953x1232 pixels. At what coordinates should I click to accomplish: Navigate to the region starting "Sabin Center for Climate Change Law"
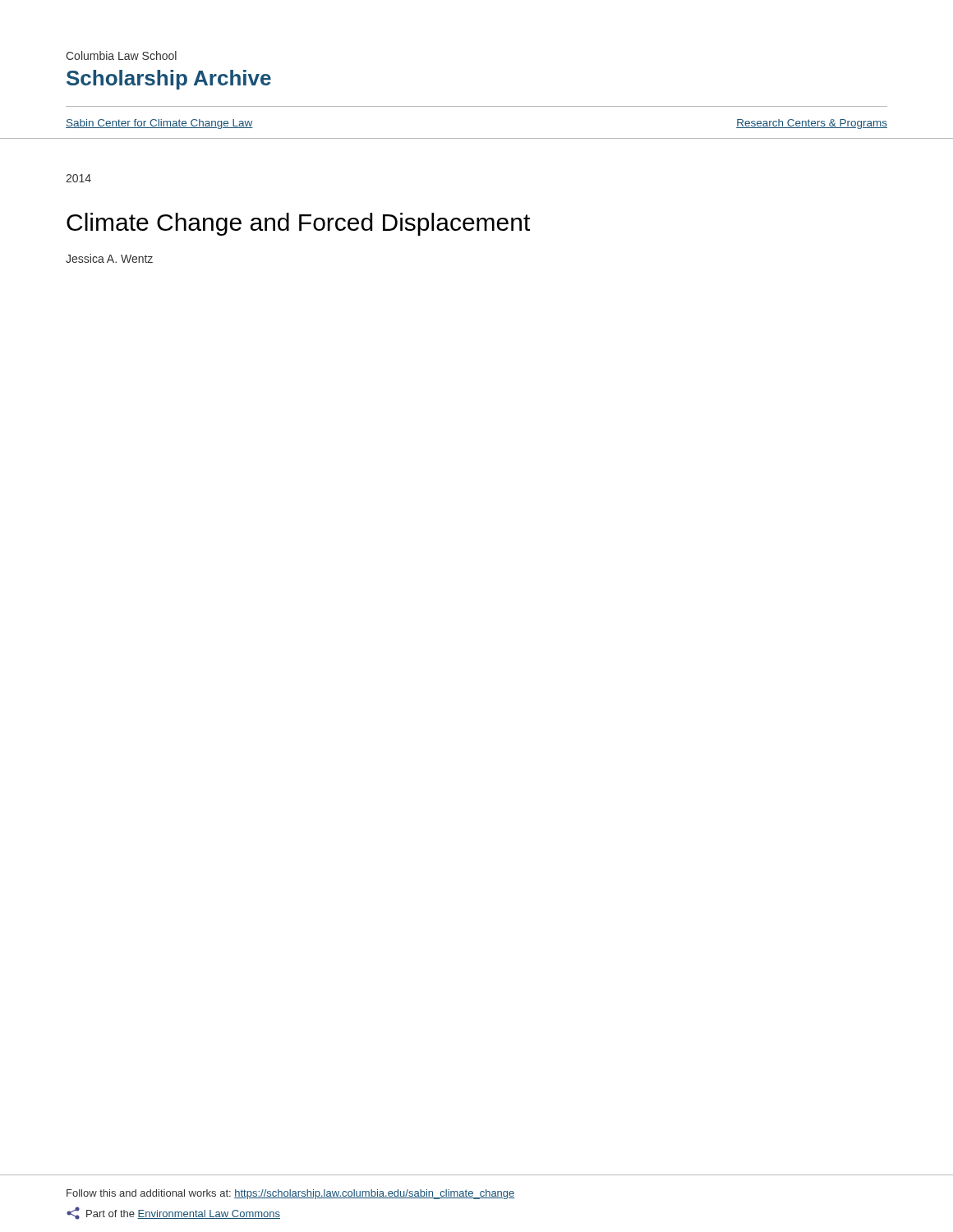click(x=159, y=123)
